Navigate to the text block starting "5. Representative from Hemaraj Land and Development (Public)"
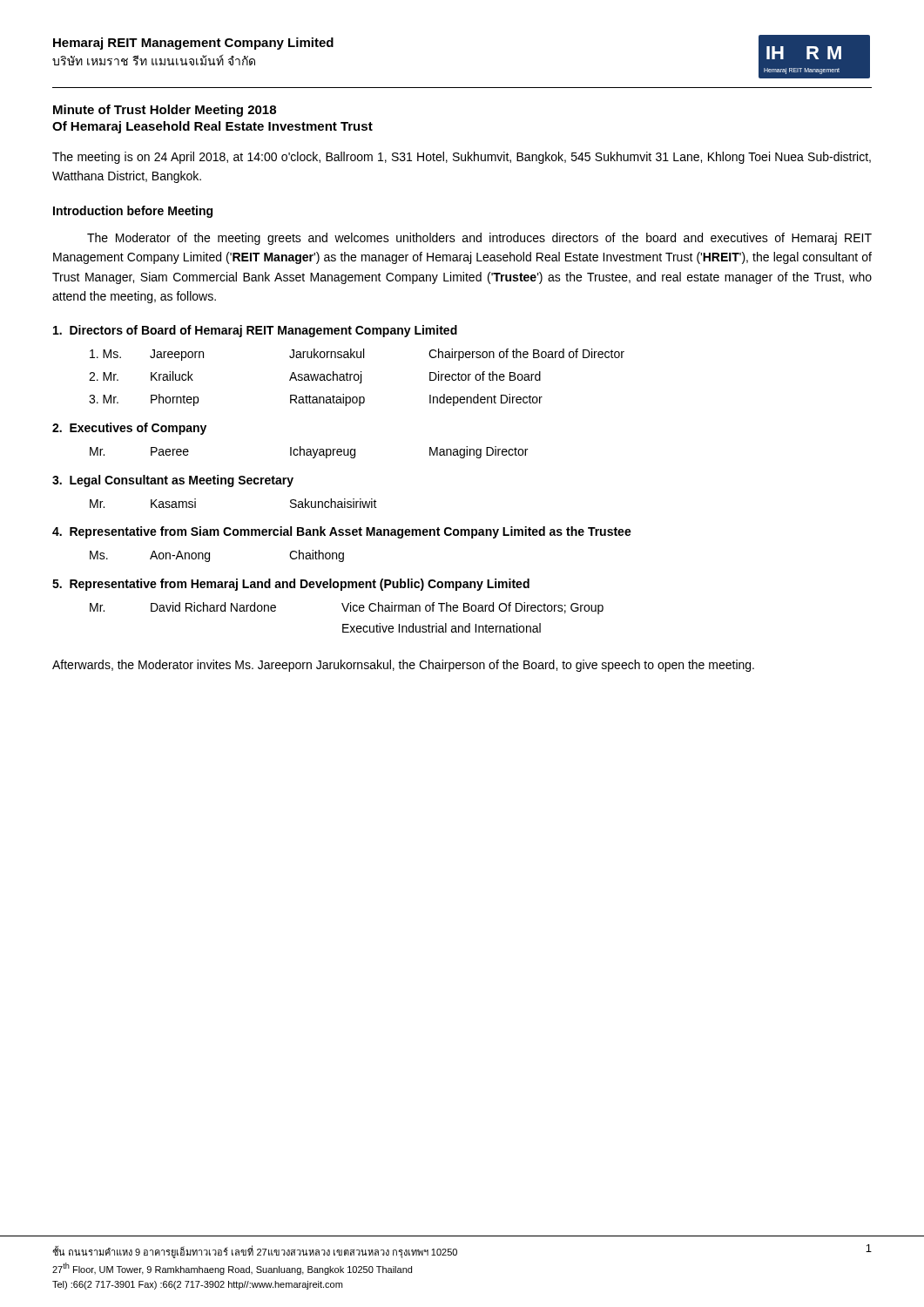This screenshot has height=1307, width=924. pos(462,609)
